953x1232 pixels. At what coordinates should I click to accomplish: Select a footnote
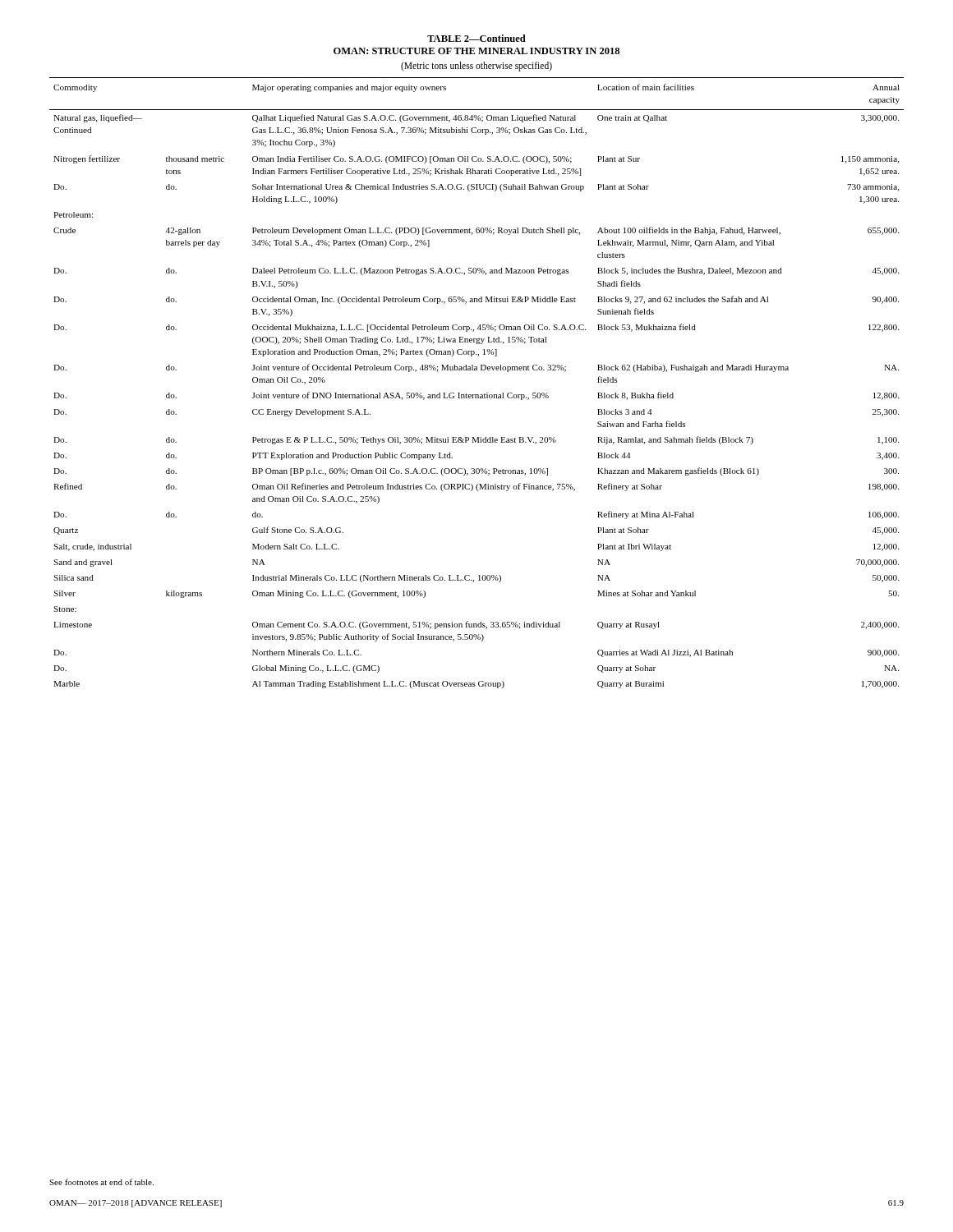pyautogui.click(x=102, y=1182)
